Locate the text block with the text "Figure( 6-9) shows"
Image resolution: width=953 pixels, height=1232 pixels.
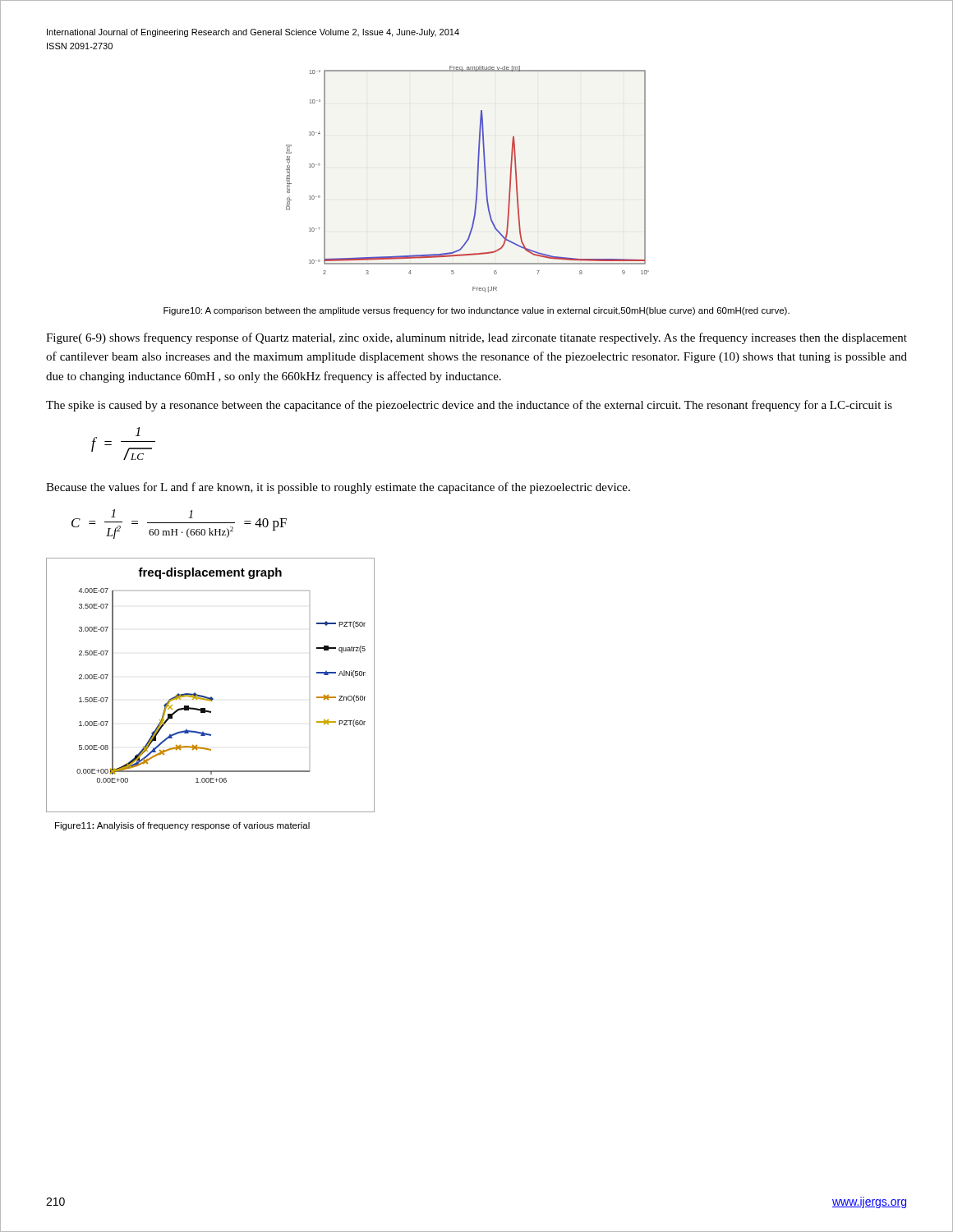coord(476,357)
